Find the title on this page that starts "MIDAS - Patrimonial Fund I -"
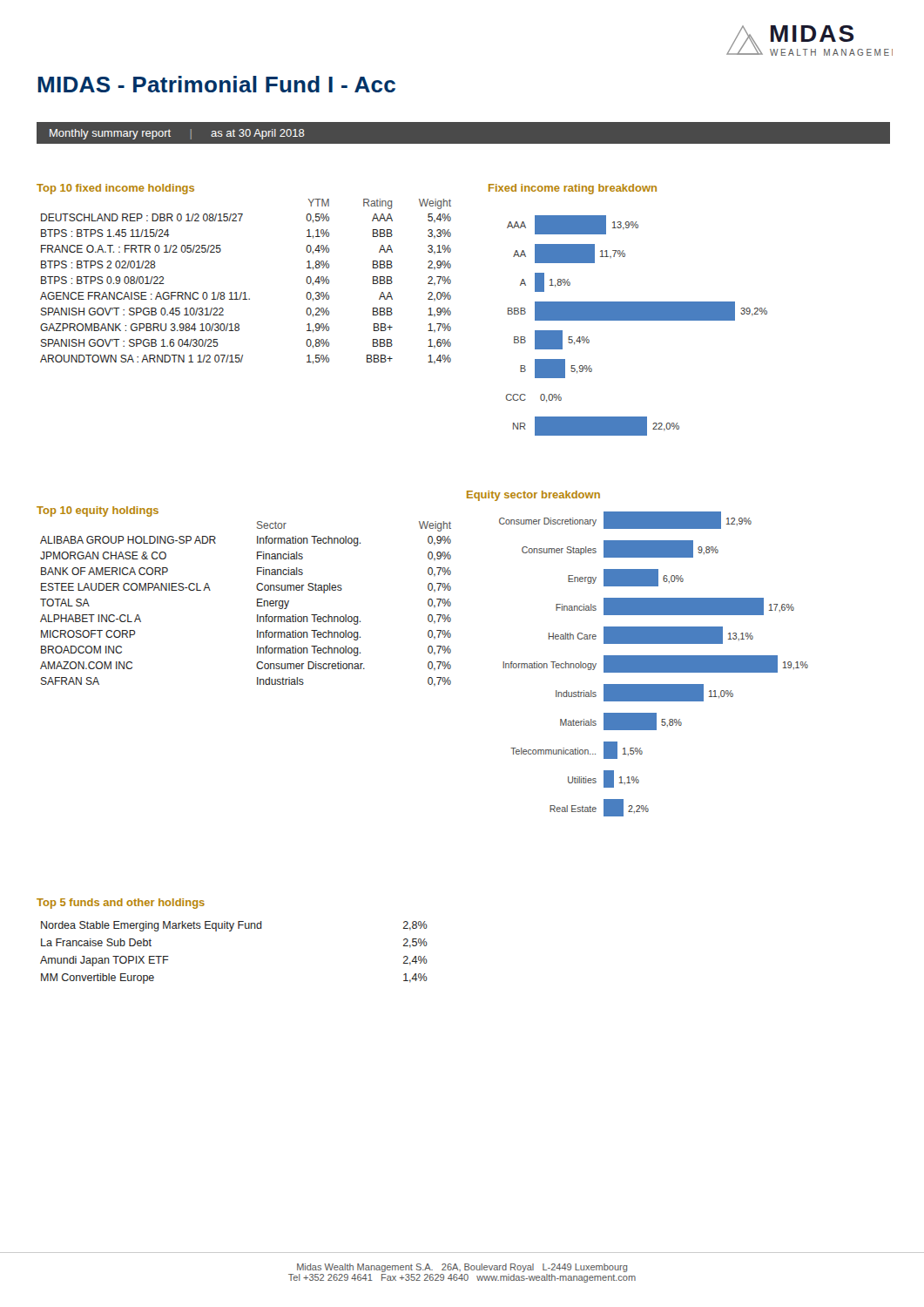 [216, 85]
